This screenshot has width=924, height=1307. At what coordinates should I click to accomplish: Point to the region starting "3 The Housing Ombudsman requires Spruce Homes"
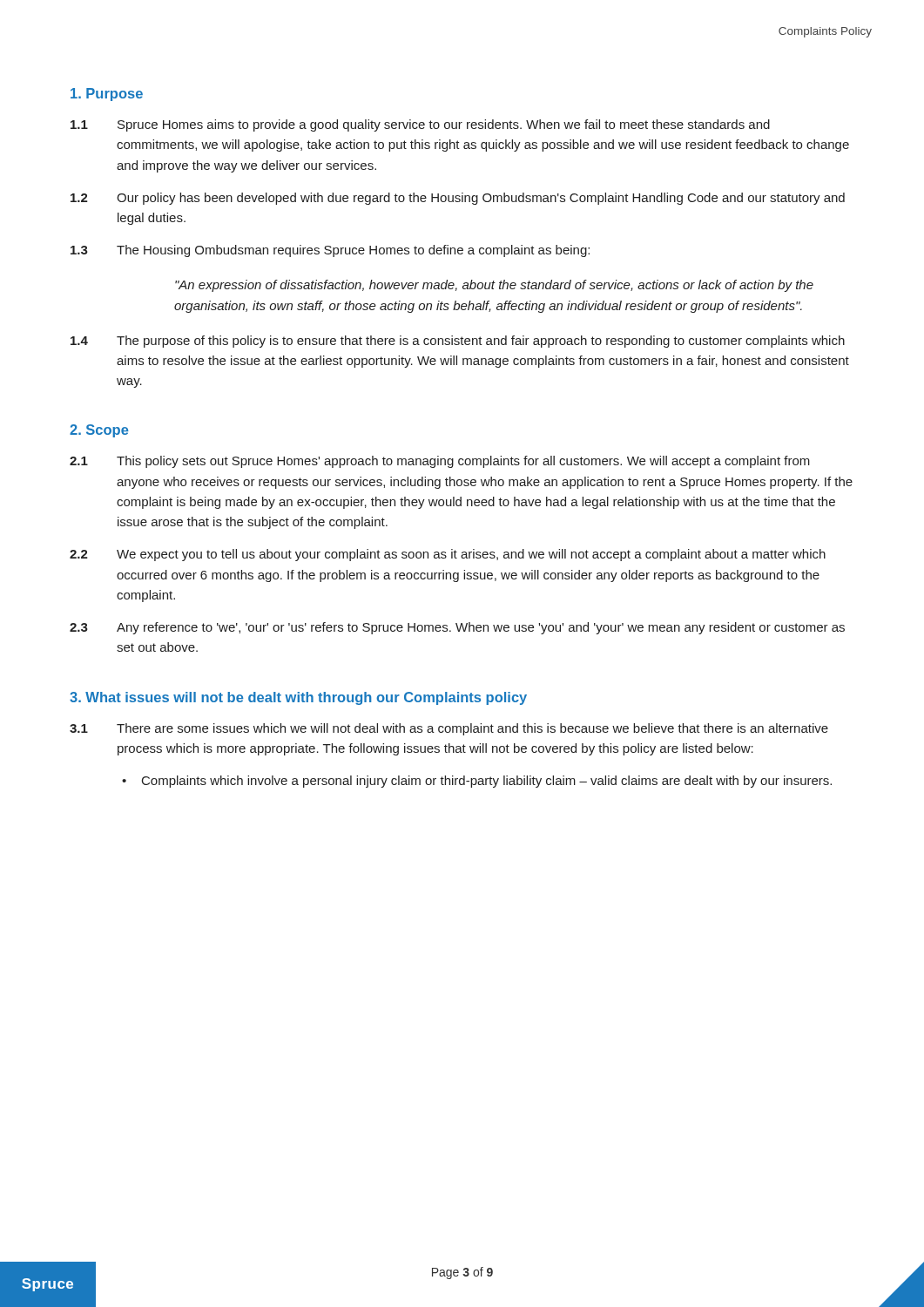[462, 250]
